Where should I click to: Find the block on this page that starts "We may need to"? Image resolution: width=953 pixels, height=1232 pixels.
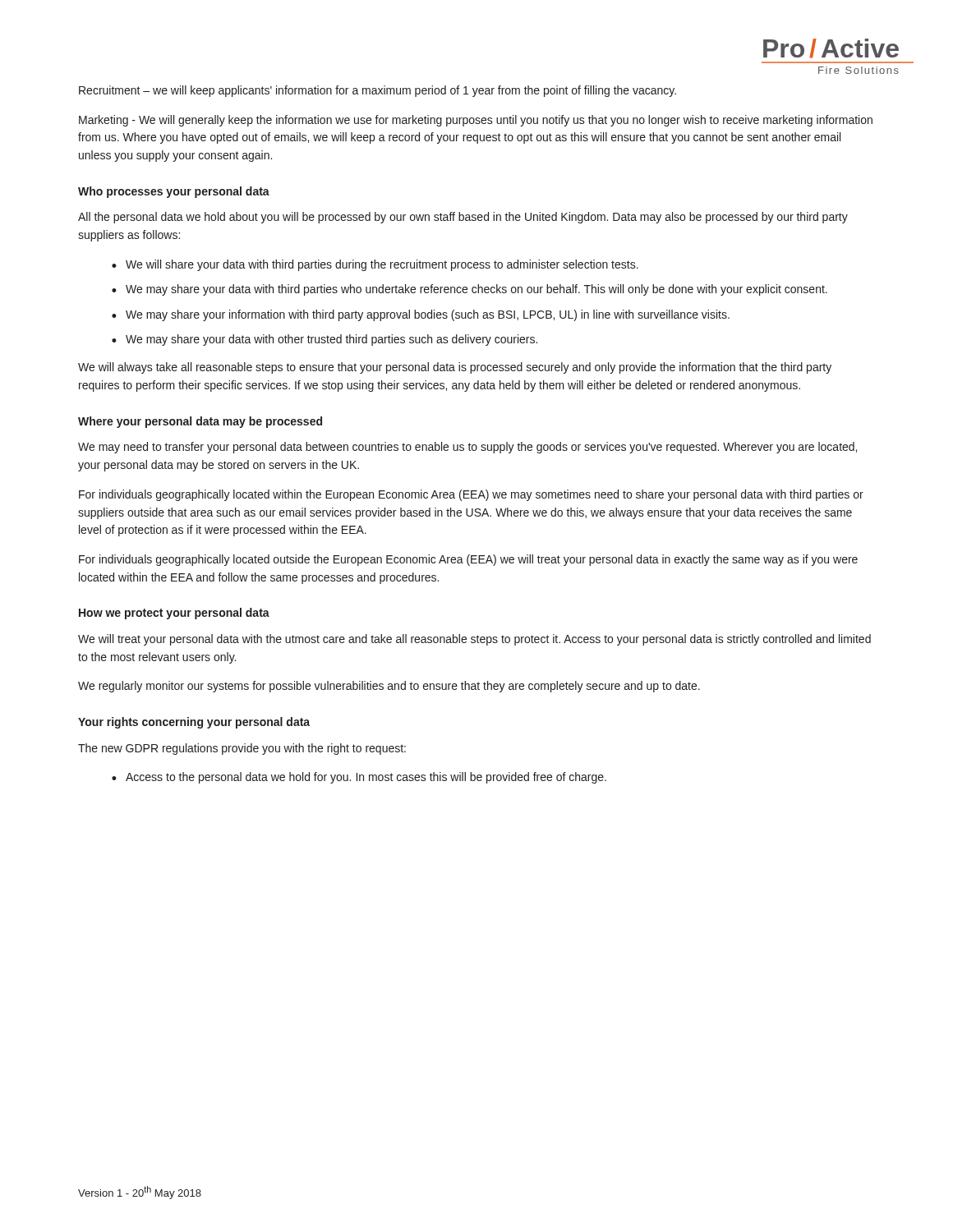tap(468, 456)
